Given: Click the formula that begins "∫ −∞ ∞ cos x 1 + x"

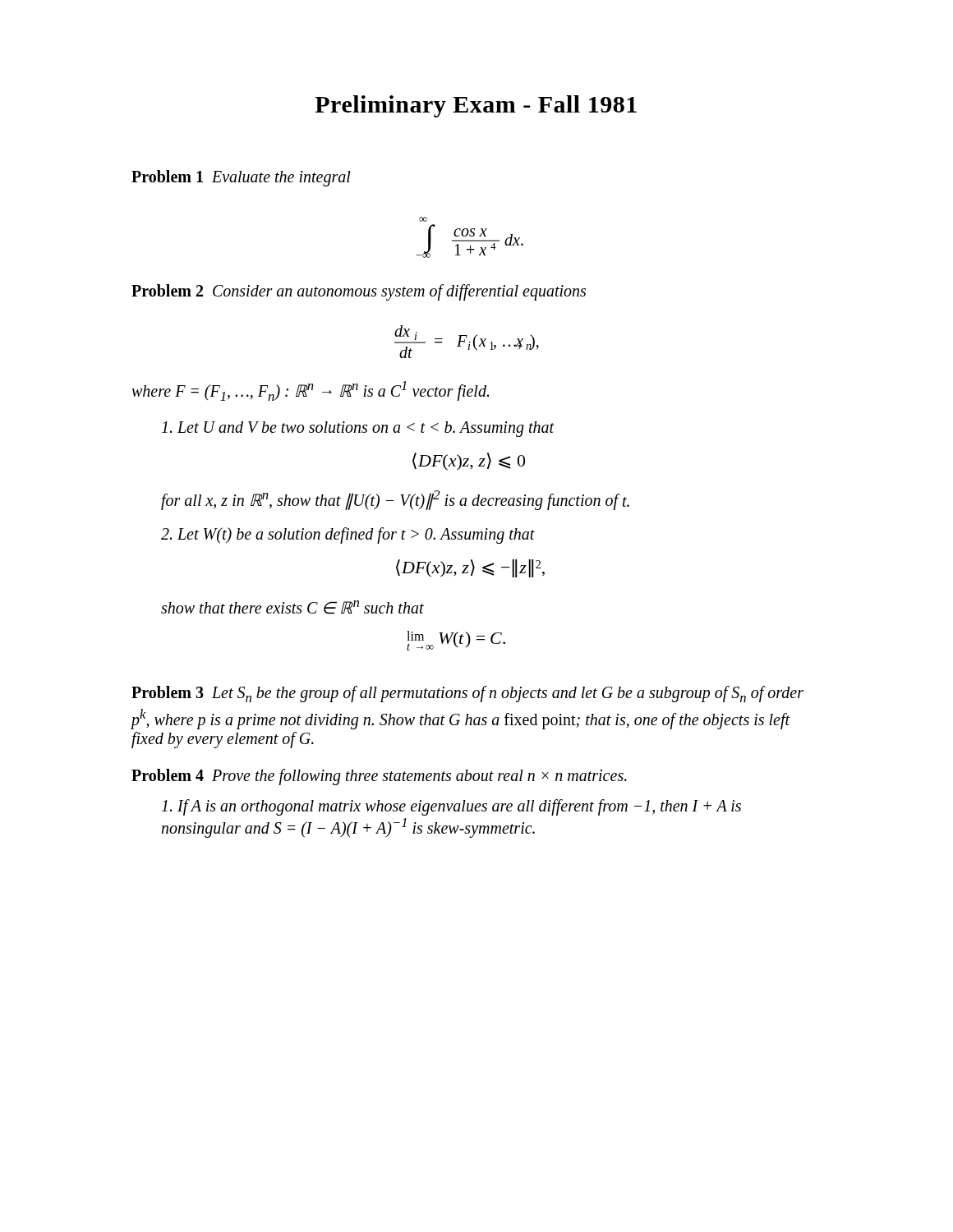Looking at the screenshot, I should tap(476, 236).
